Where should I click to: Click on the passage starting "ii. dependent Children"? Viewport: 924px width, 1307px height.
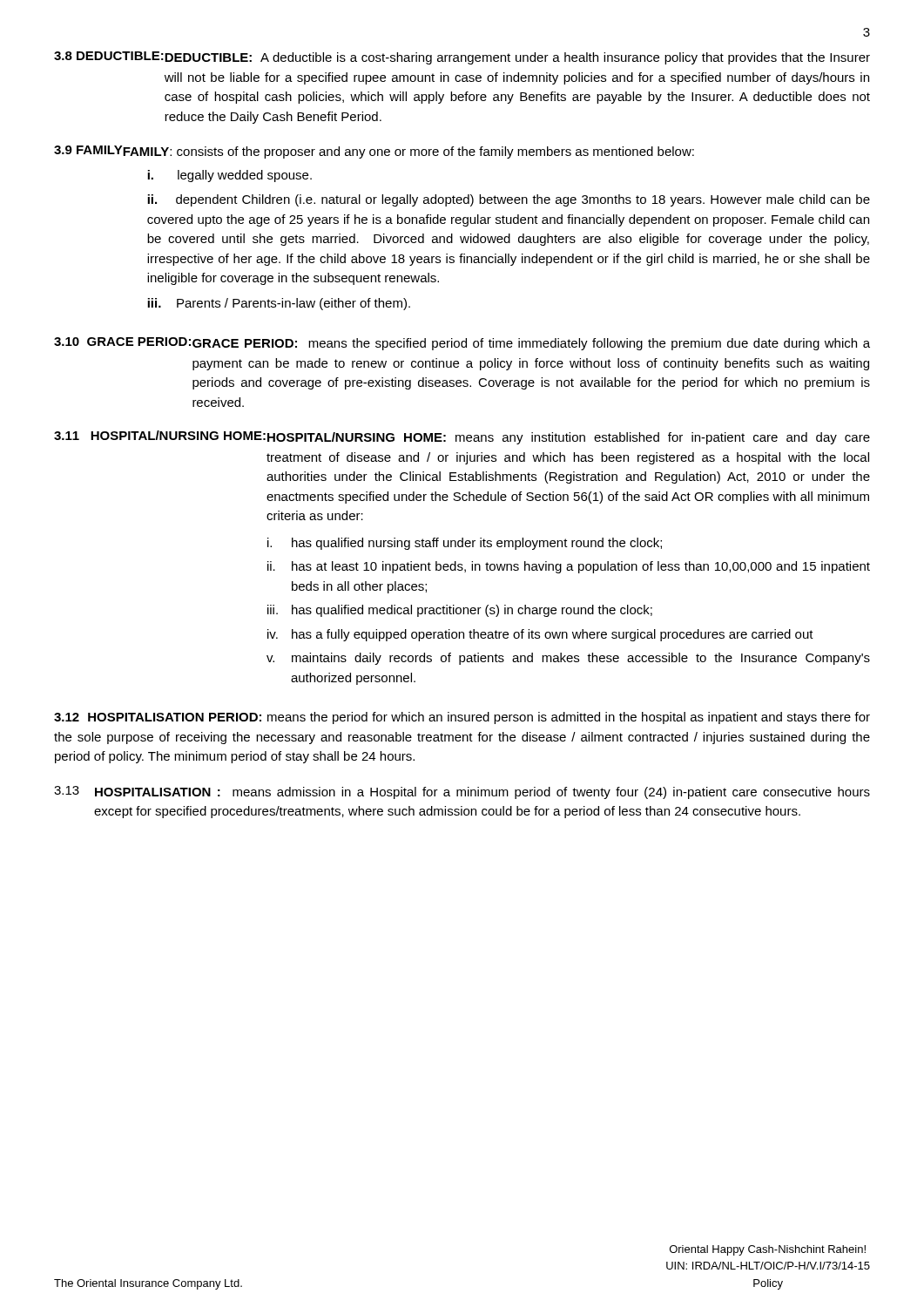pyautogui.click(x=508, y=238)
